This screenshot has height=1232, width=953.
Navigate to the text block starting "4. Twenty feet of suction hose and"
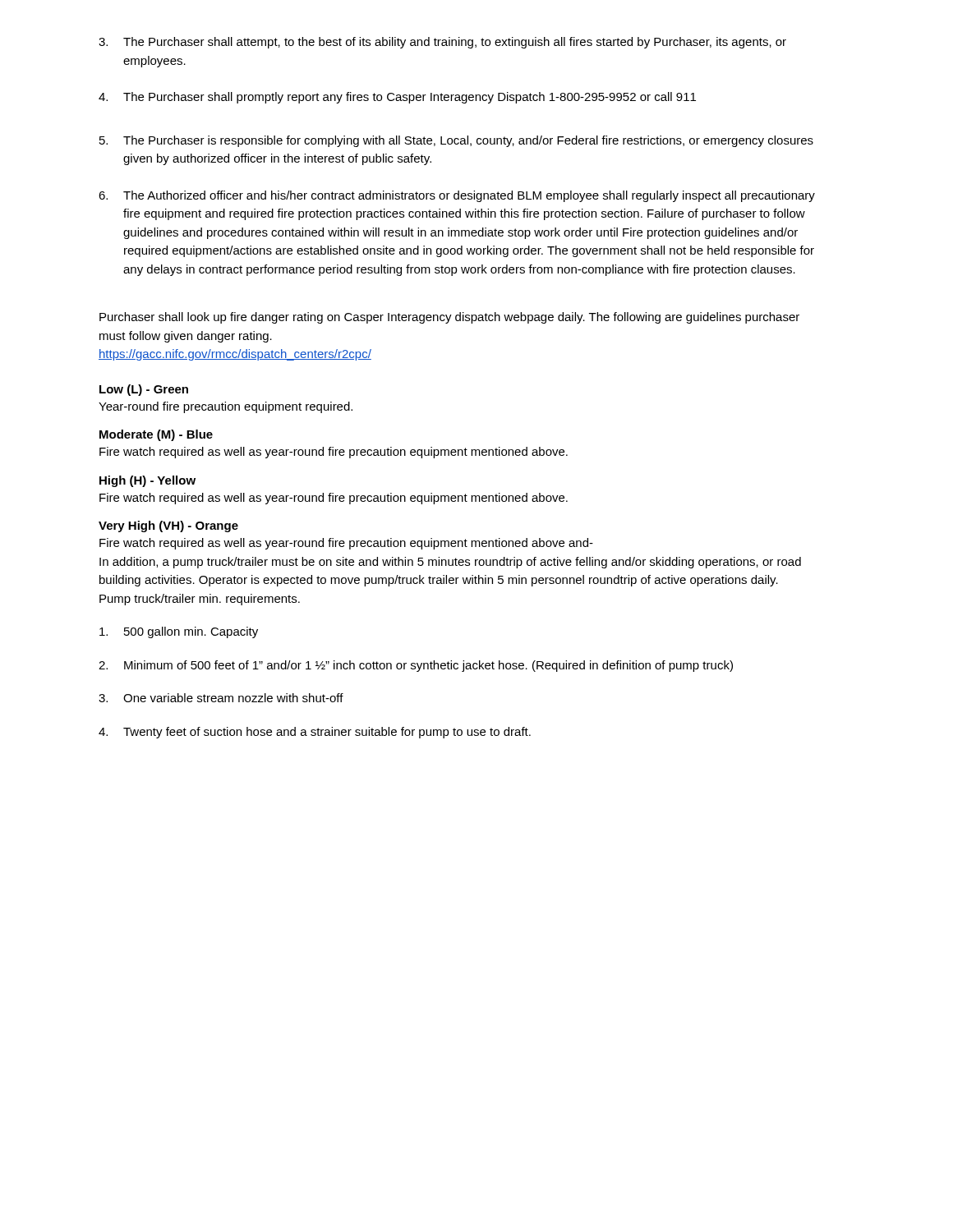pos(460,732)
